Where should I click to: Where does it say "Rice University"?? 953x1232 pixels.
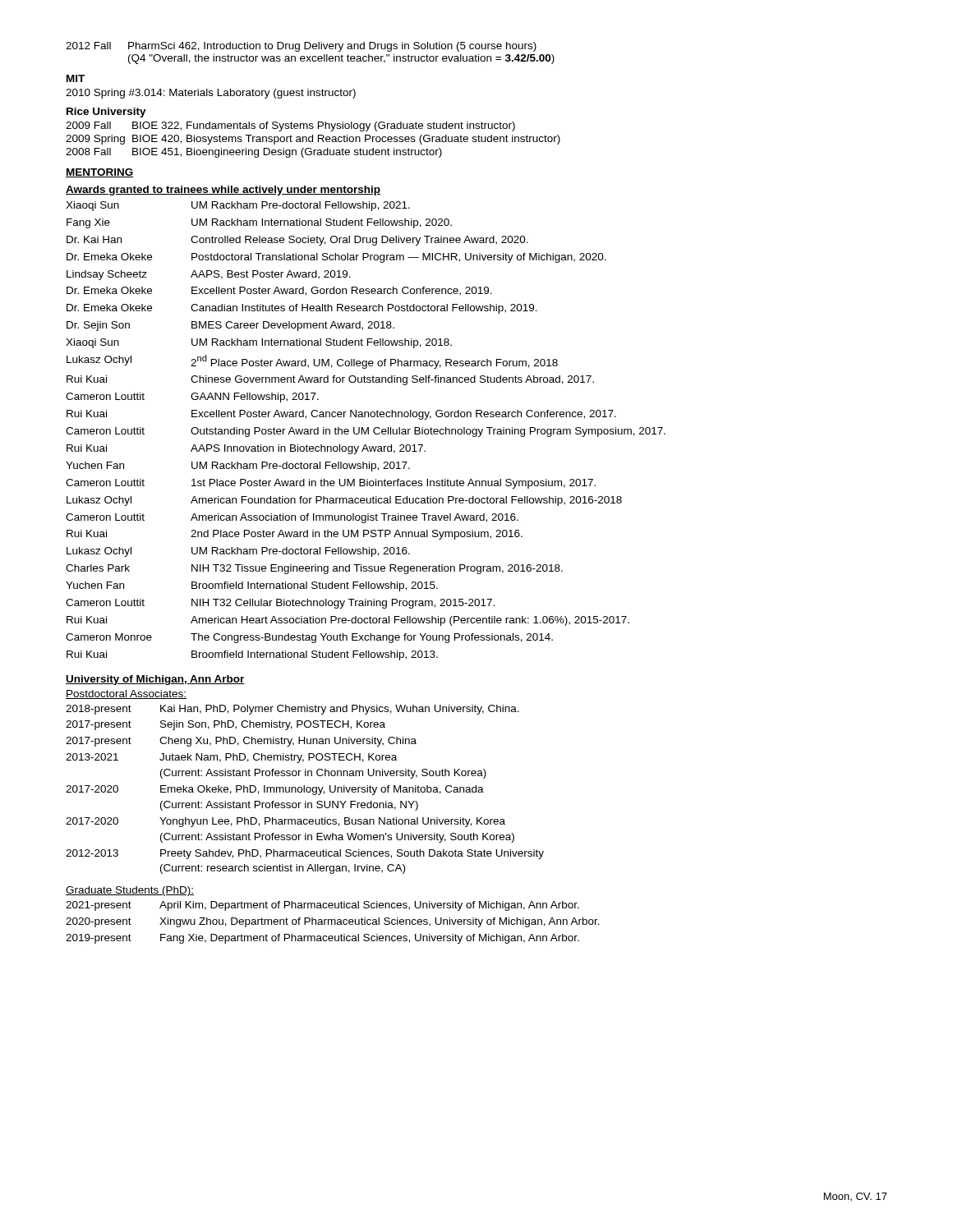pos(106,111)
